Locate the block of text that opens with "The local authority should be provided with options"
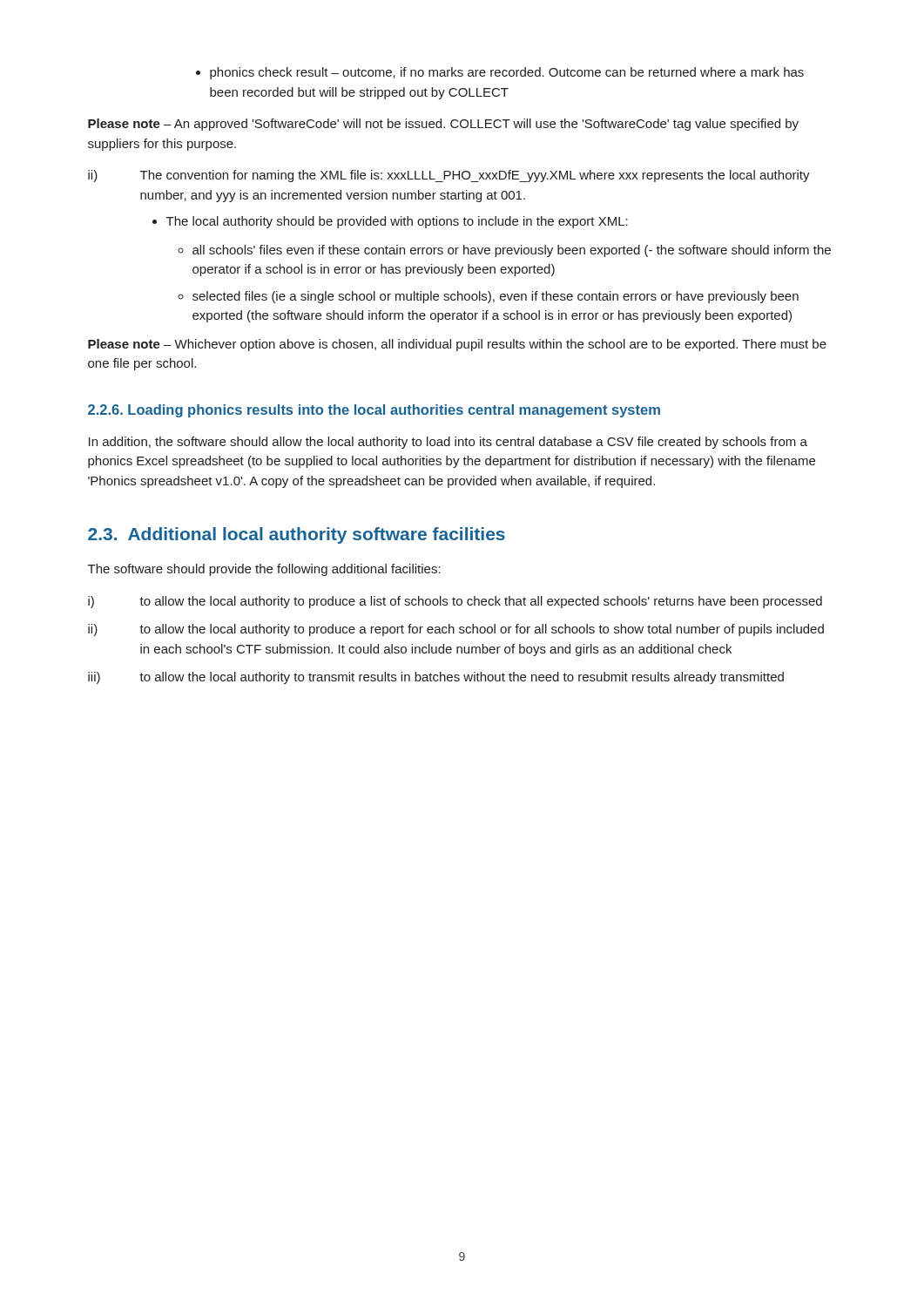This screenshot has height=1307, width=924. tap(488, 222)
